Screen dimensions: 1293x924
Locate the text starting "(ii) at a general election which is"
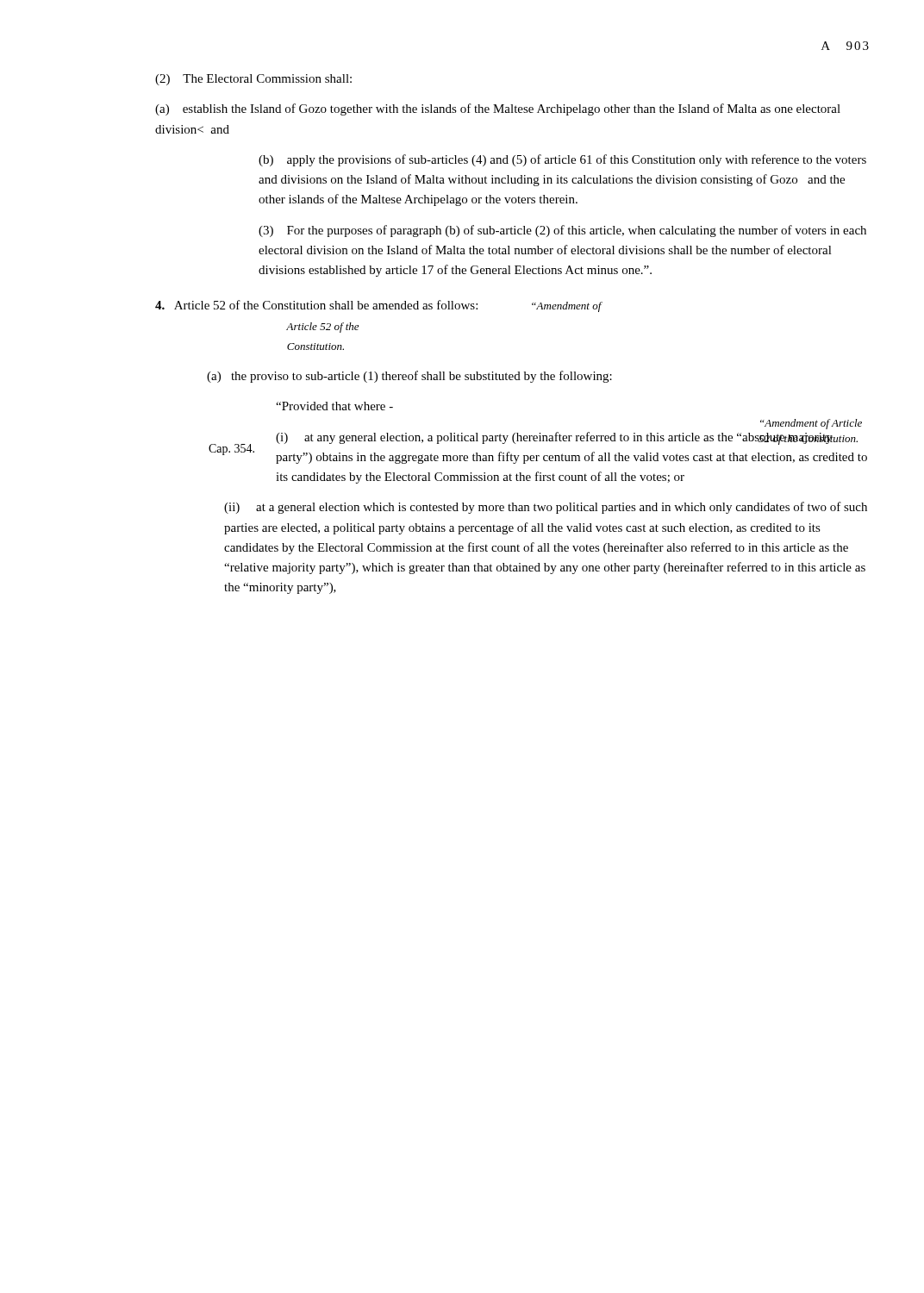546,547
